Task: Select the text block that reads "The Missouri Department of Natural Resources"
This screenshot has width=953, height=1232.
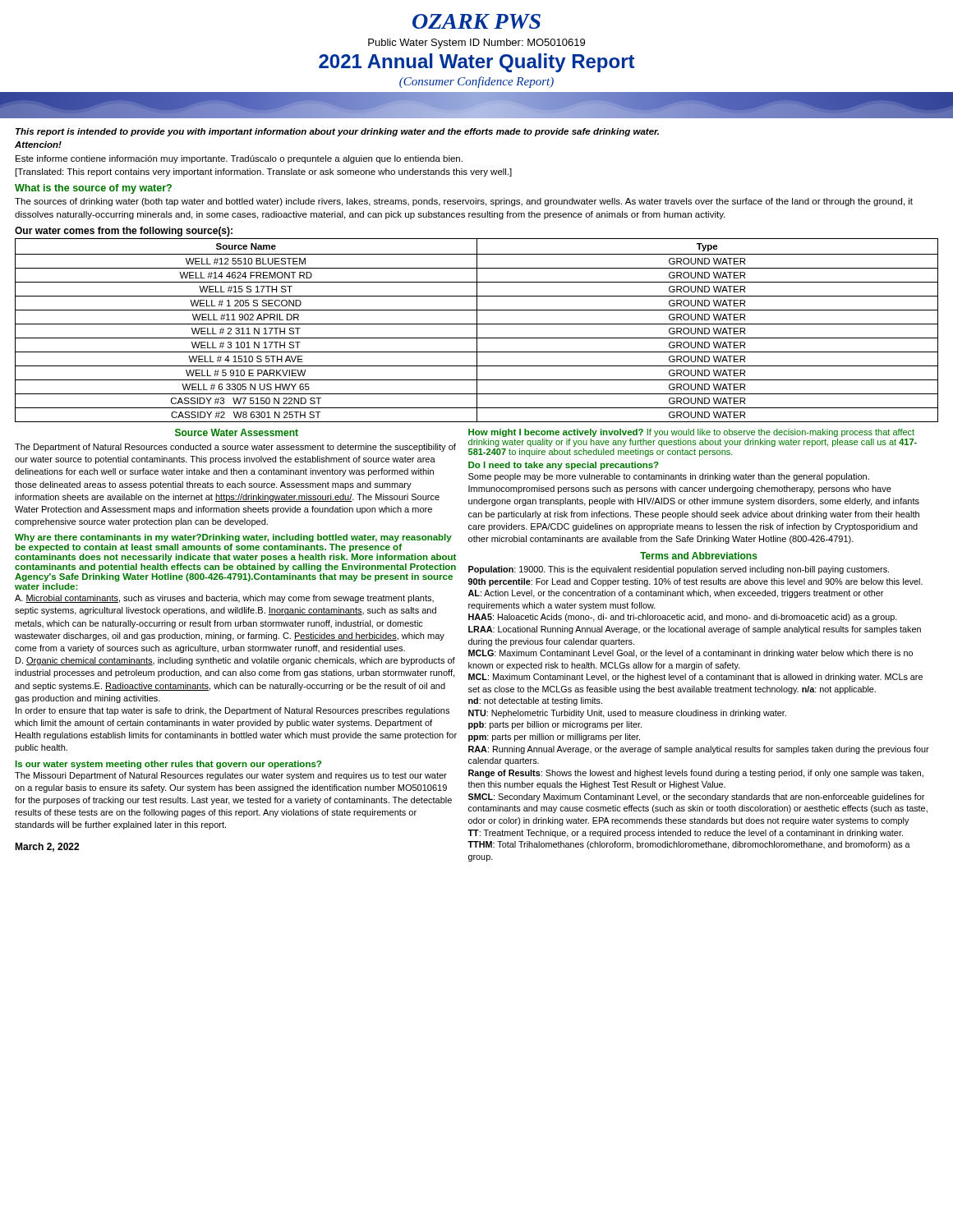Action: 233,800
